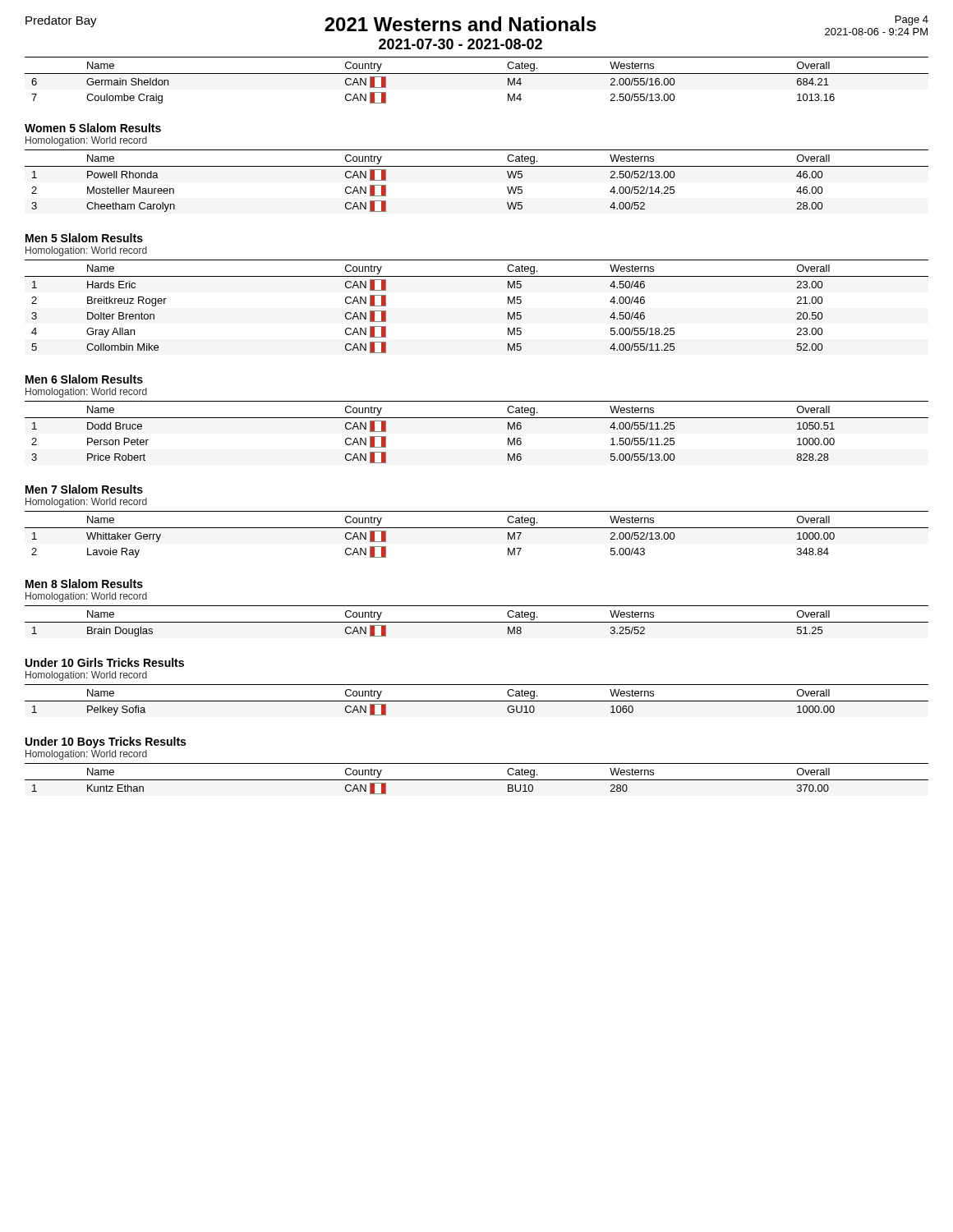Screen dimensions: 1232x953
Task: Click on the table containing "Hards Eric"
Action: tap(476, 307)
